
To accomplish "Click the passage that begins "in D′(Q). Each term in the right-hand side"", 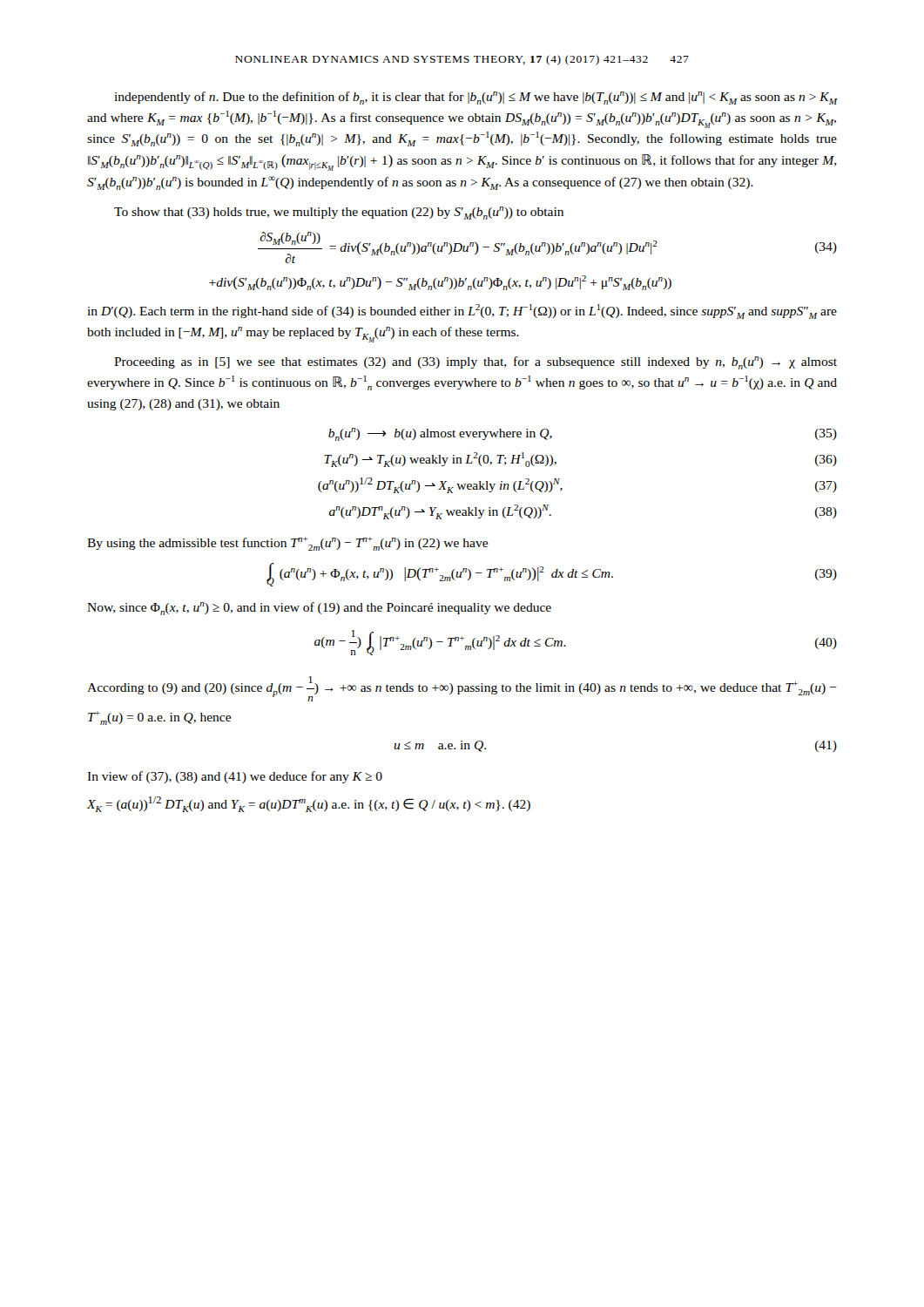I will tap(462, 322).
